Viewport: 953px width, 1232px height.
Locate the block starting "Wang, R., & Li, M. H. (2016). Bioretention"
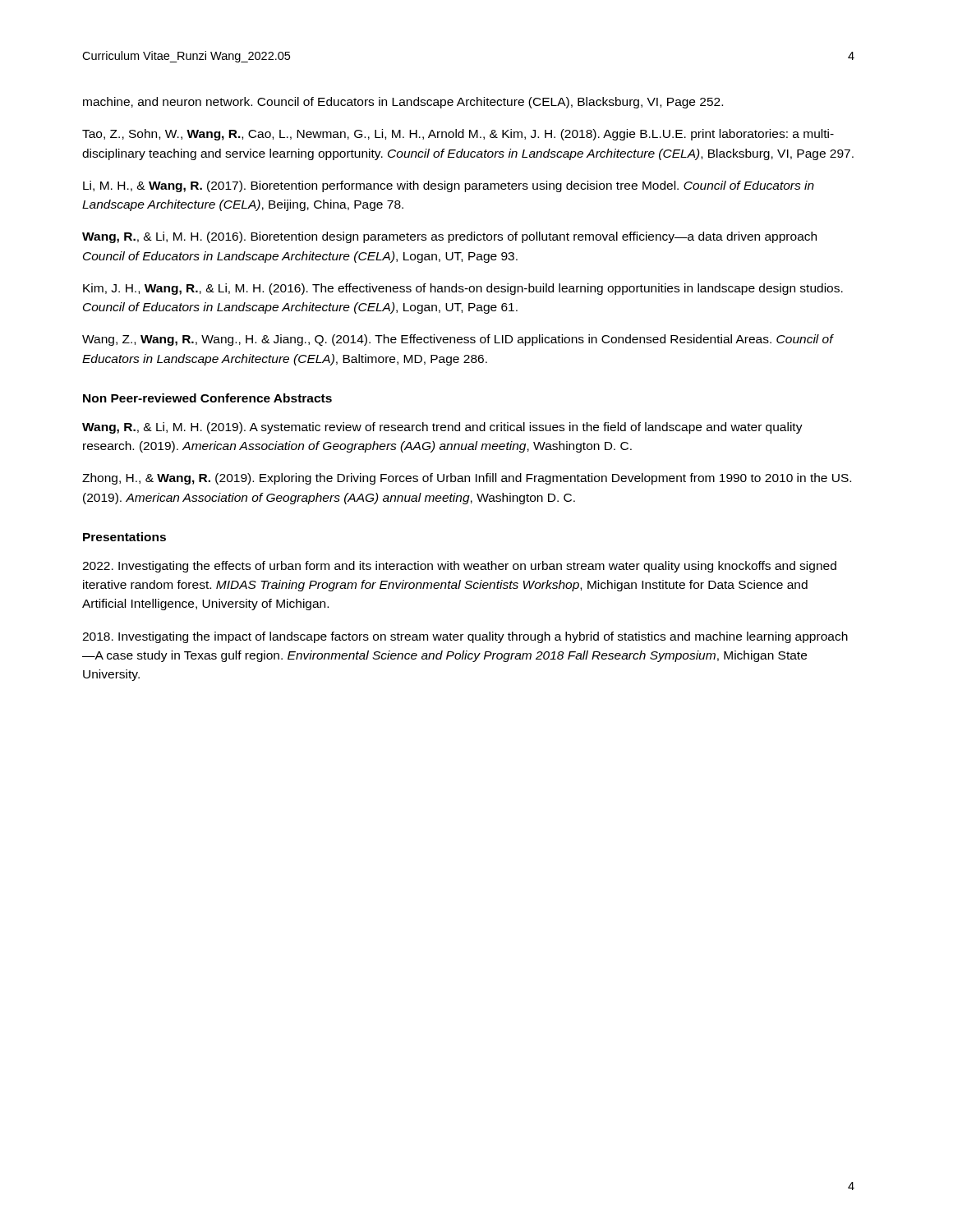[x=468, y=246]
